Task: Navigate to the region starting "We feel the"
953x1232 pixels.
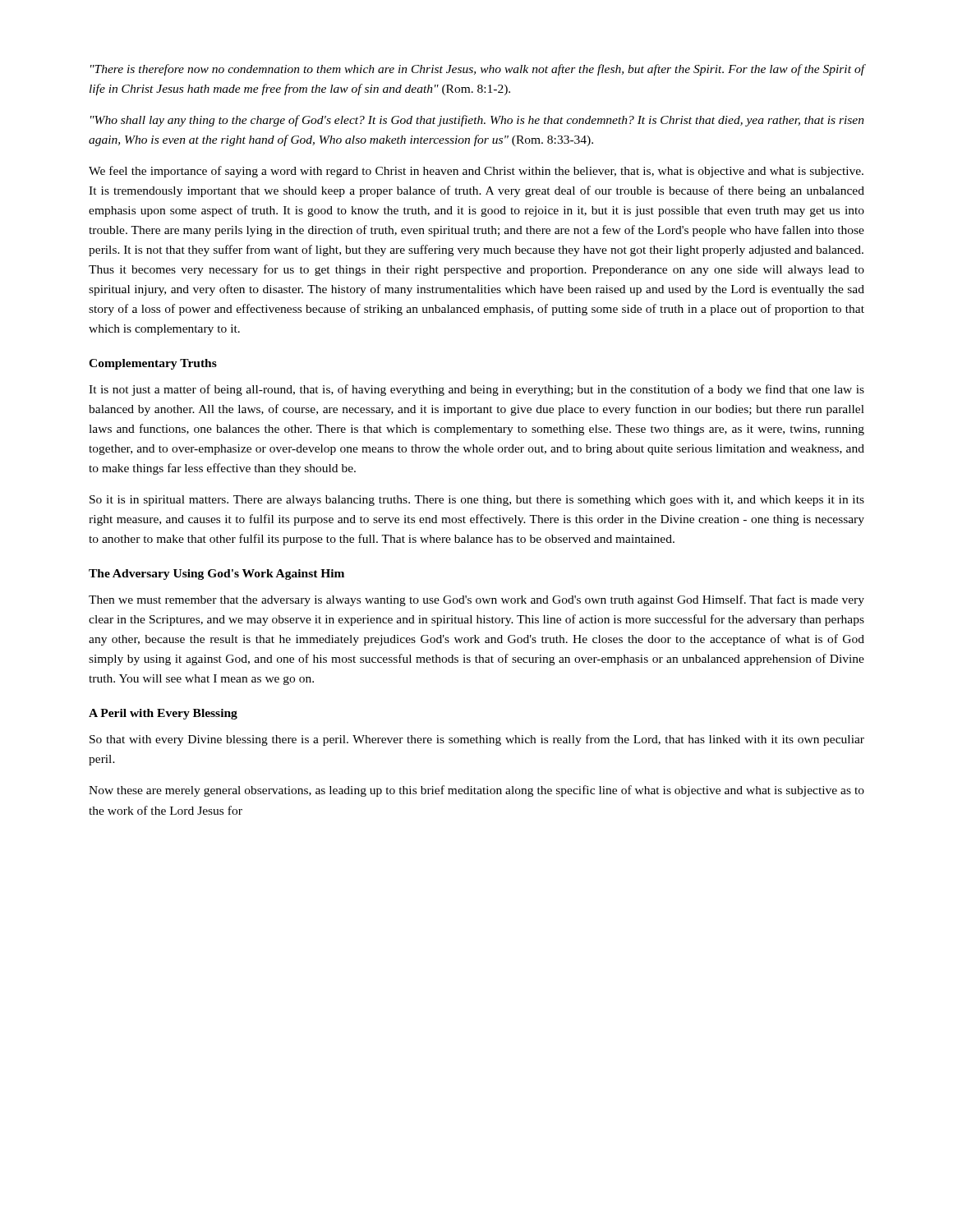Action: [476, 249]
